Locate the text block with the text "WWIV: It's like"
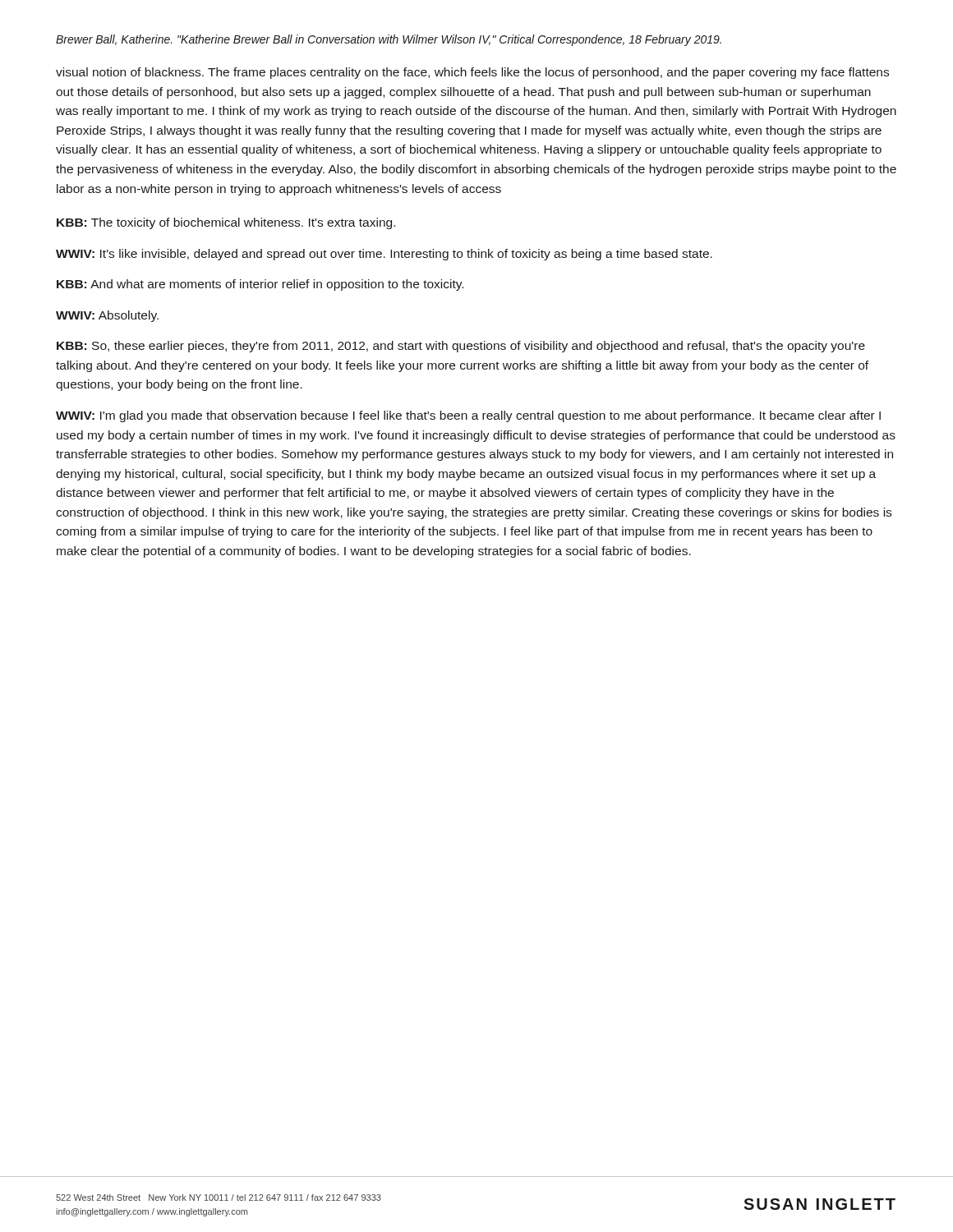This screenshot has width=953, height=1232. tap(384, 253)
